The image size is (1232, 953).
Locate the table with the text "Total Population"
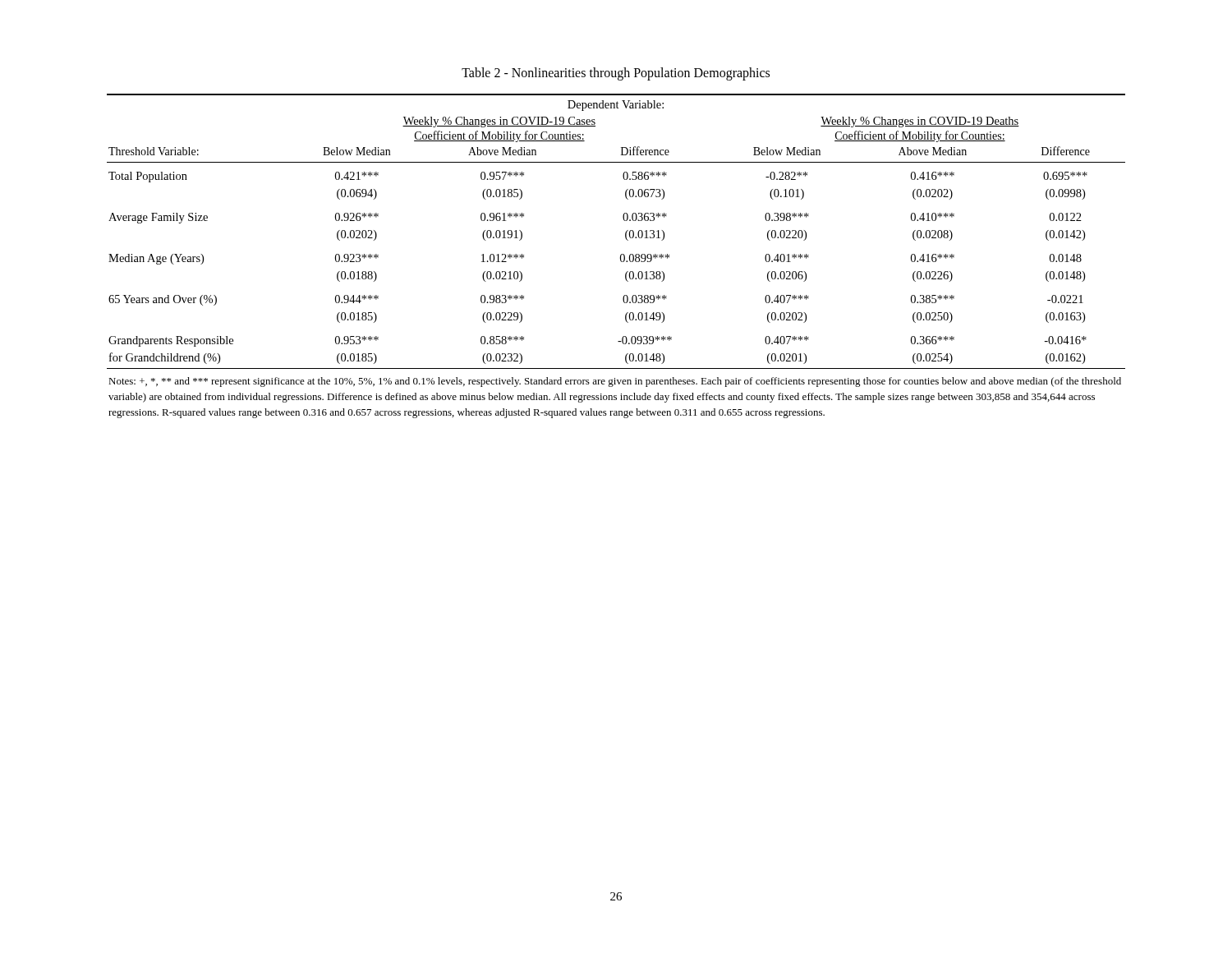pos(616,258)
